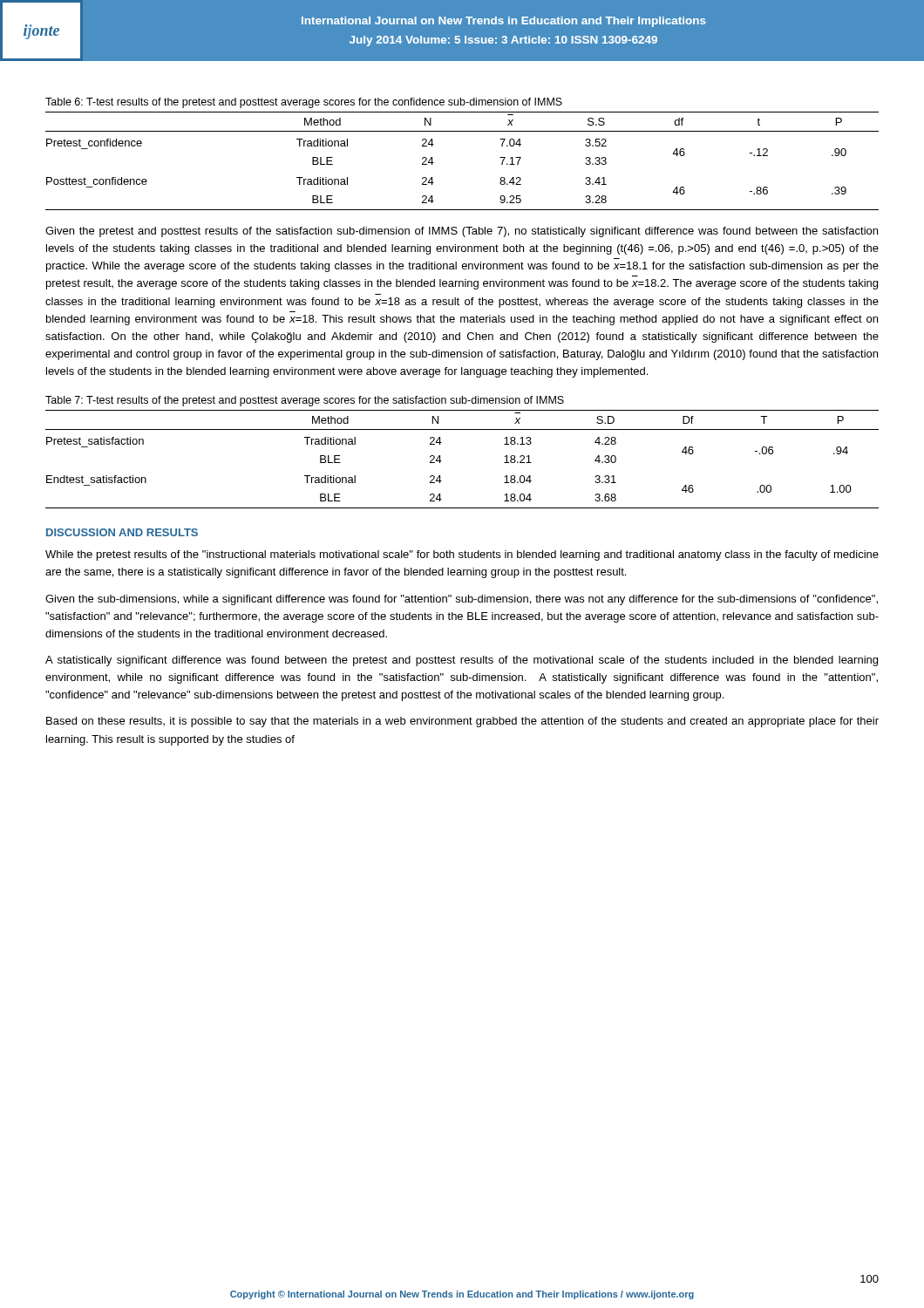Locate the caption that says "Table 7: T-test results of the pretest"
This screenshot has height=1308, width=924.
[x=305, y=400]
